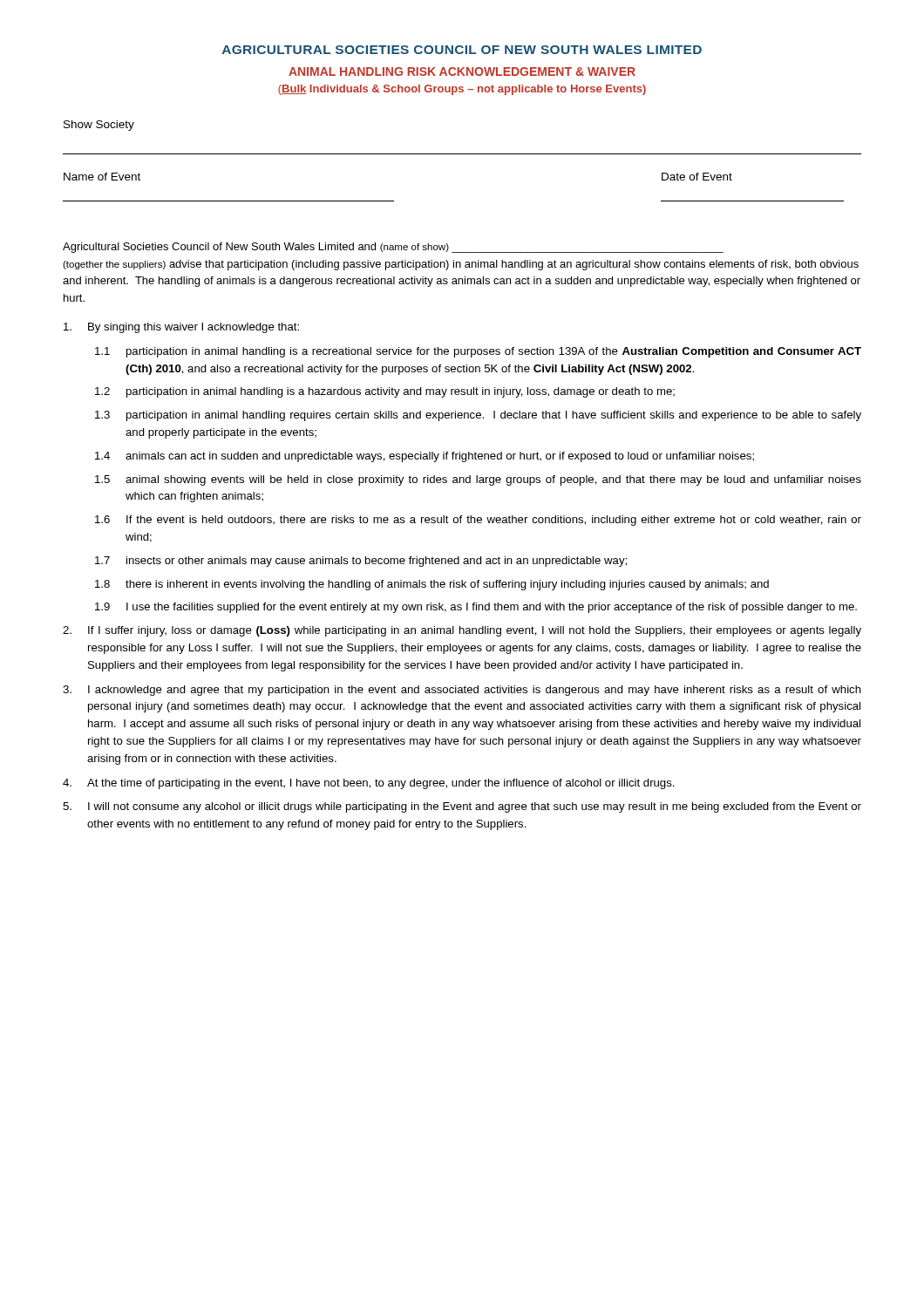924x1308 pixels.
Task: Navigate to the element starting "(Bulk Individuals &"
Action: [x=462, y=89]
